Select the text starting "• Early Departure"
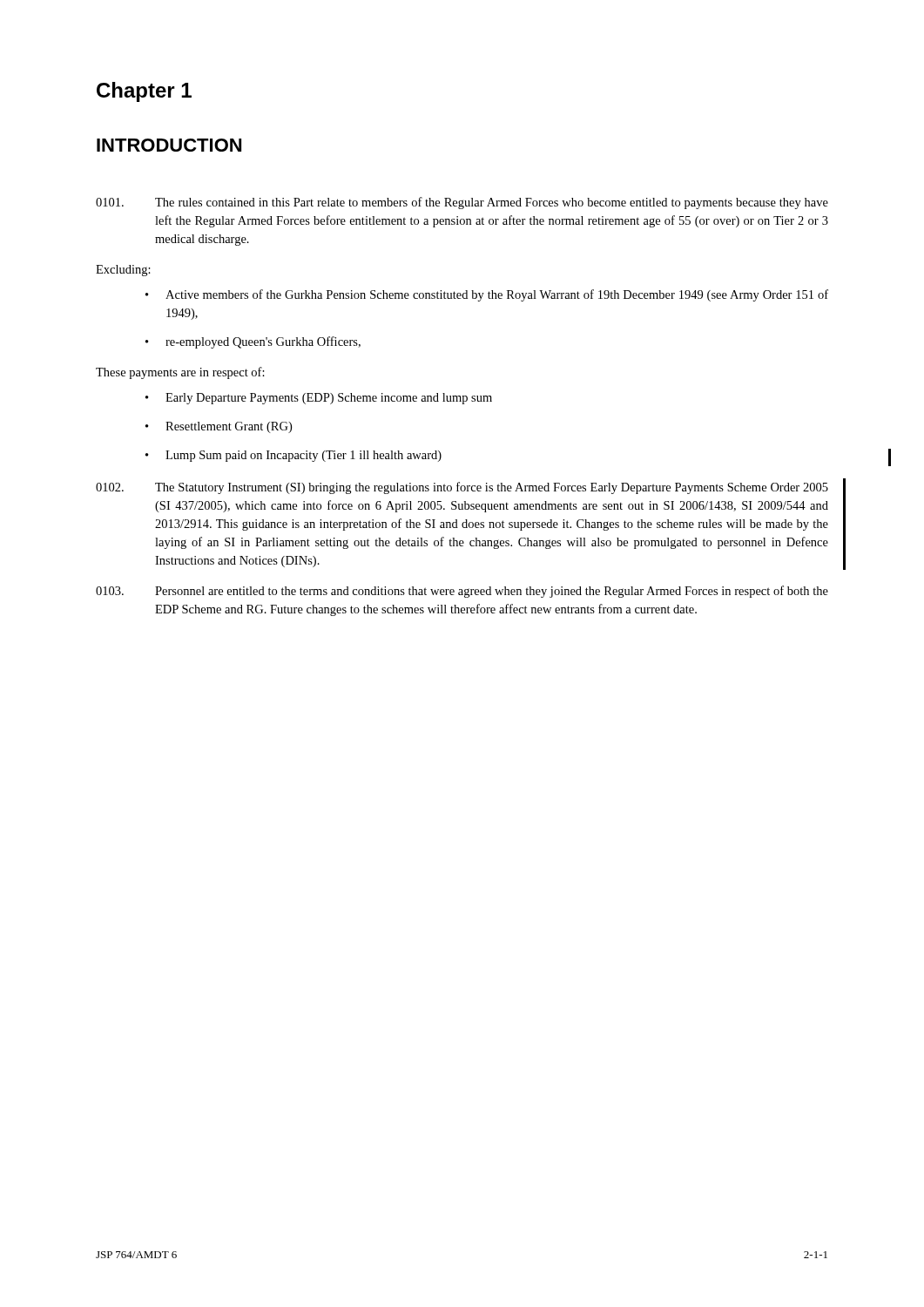 (486, 398)
